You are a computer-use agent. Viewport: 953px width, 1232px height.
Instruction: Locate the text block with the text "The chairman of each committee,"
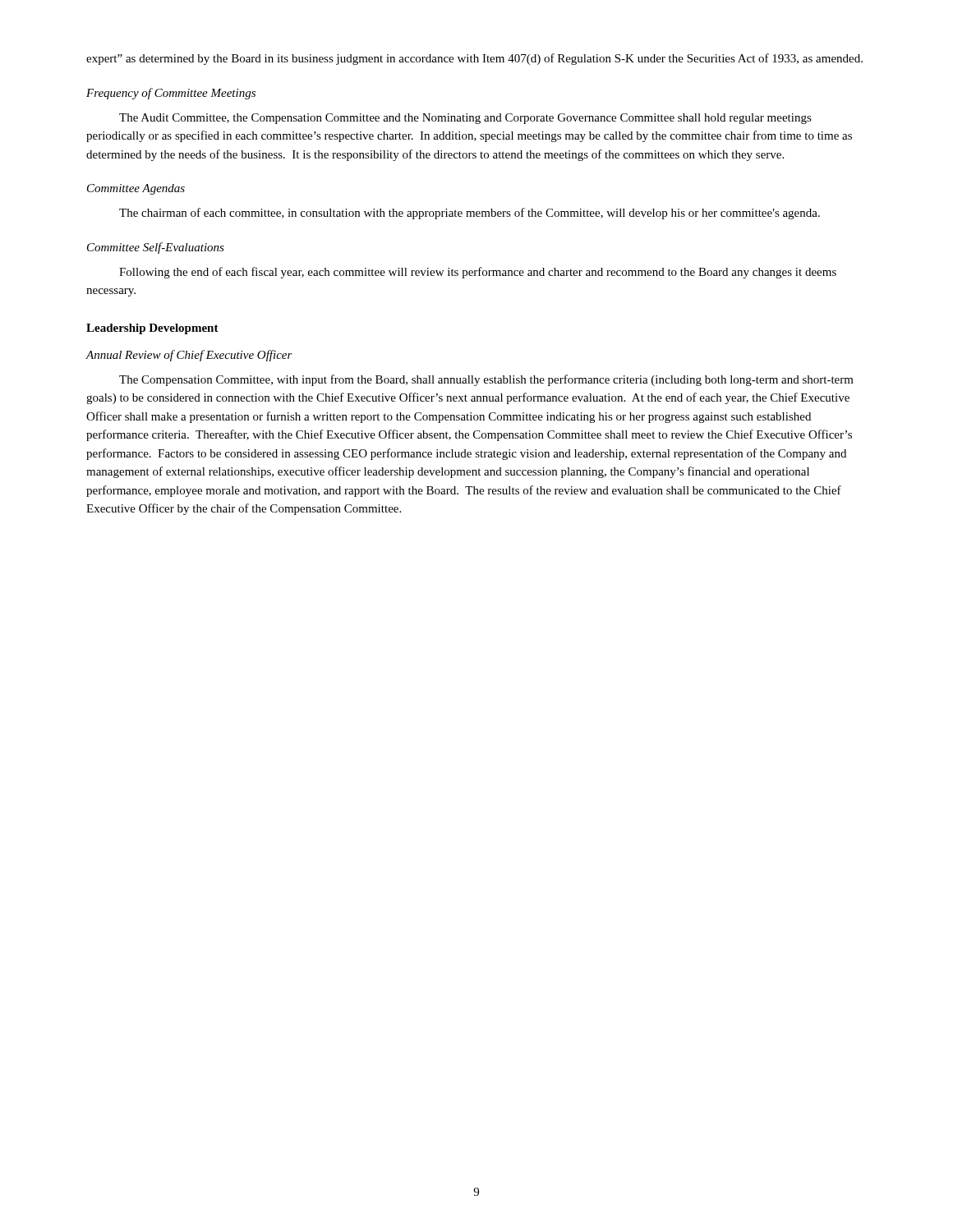(x=476, y=213)
